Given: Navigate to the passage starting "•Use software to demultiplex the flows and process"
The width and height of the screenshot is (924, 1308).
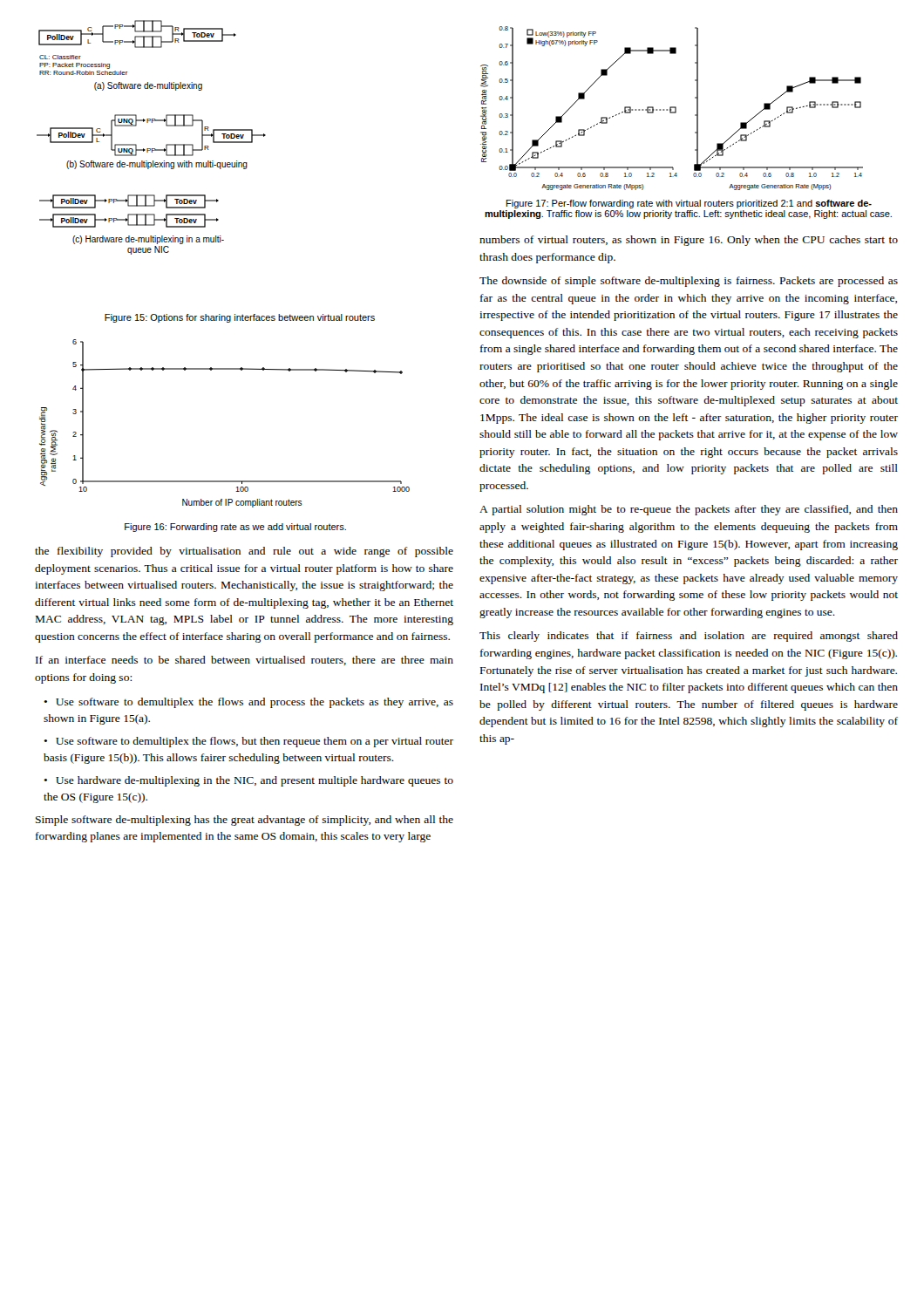Looking at the screenshot, I should point(248,710).
